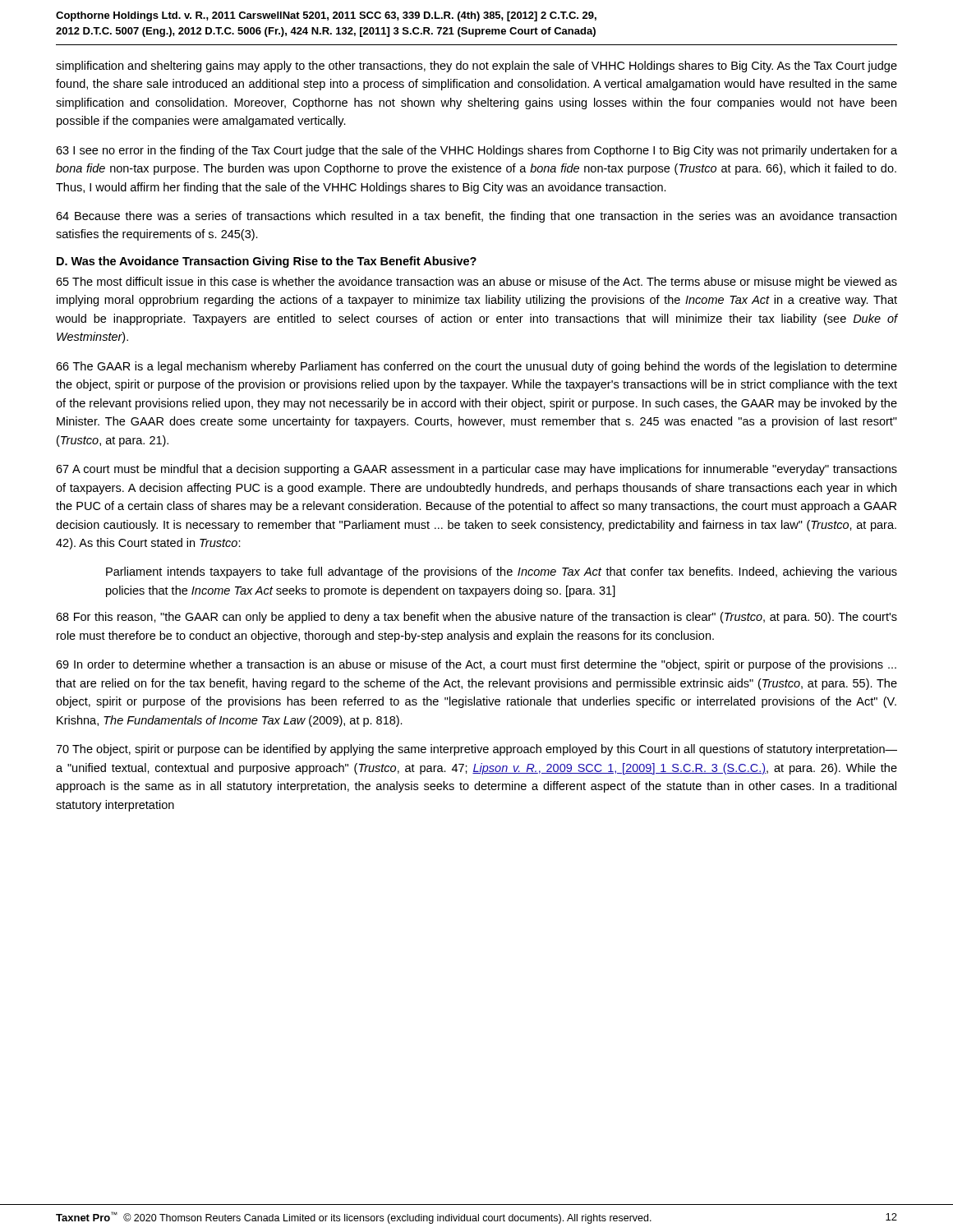Find the block on this page that starts "simplification and sheltering"
This screenshot has height=1232, width=953.
(x=476, y=93)
